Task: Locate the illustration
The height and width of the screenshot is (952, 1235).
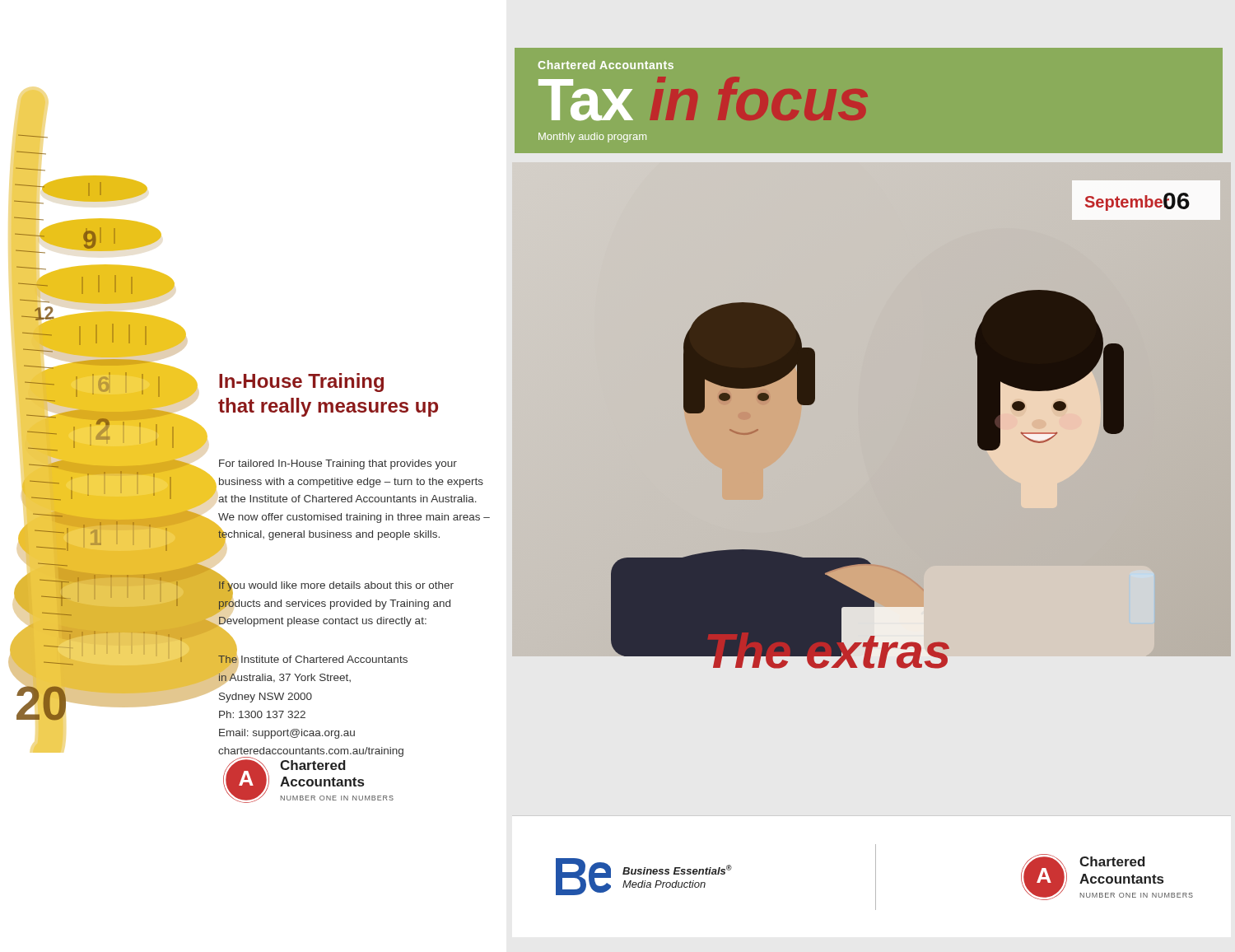Action: (x=124, y=395)
